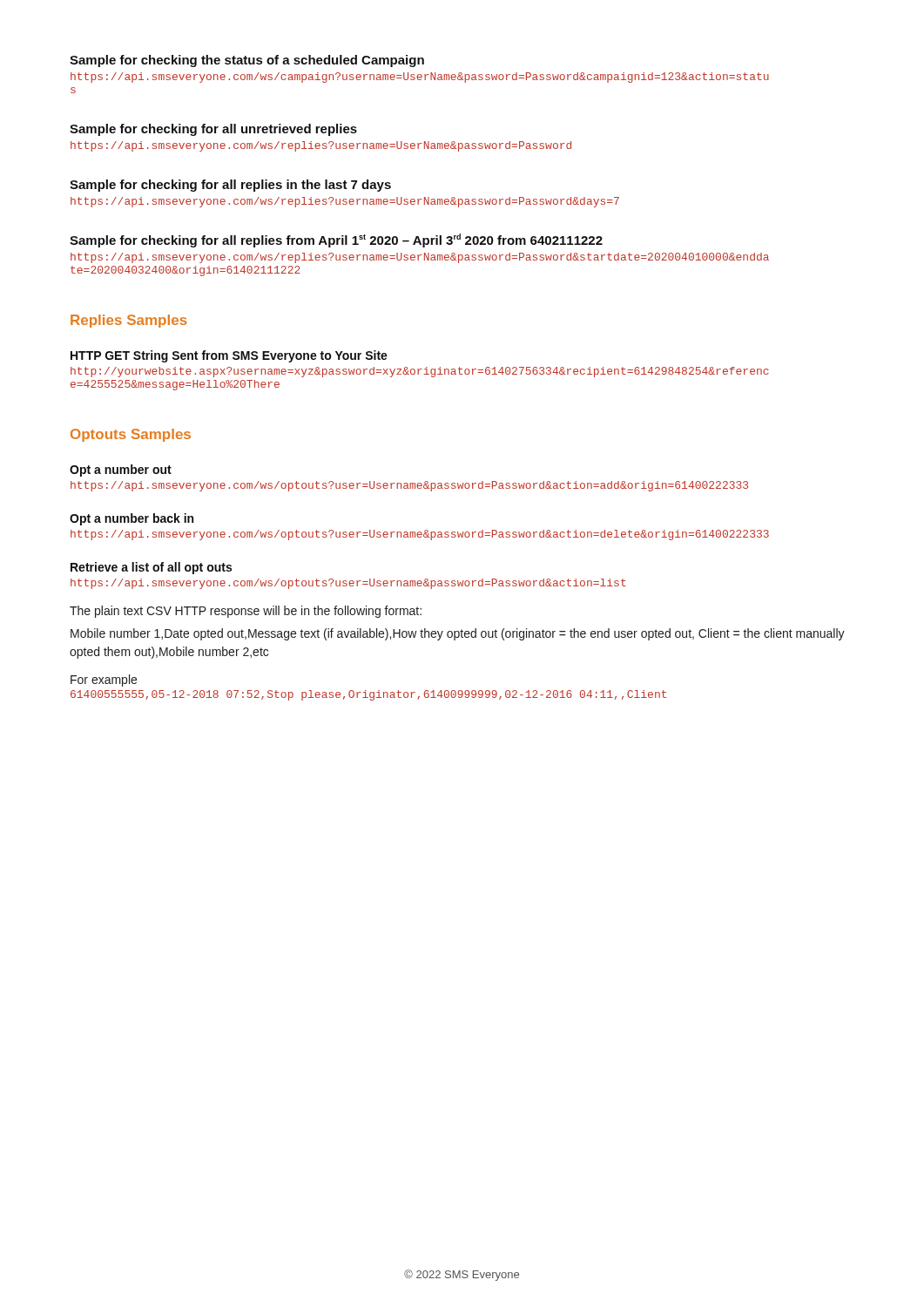Click on the section header containing "Retrieve a list"
The width and height of the screenshot is (924, 1307).
point(151,567)
